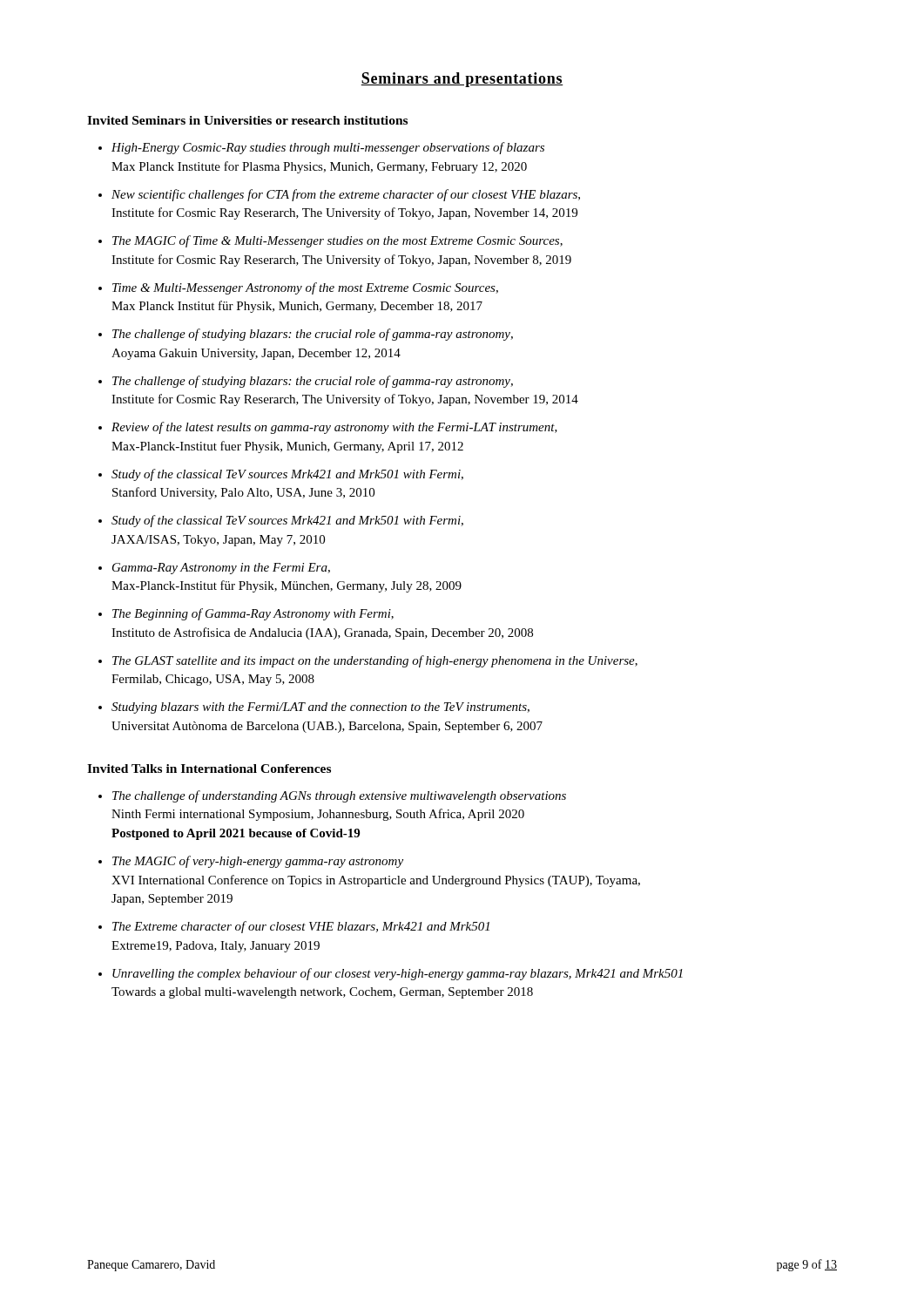The height and width of the screenshot is (1307, 924).
Task: Locate the block of text that opens with "Gamma-Ray Astronomy in"
Action: click(x=286, y=576)
